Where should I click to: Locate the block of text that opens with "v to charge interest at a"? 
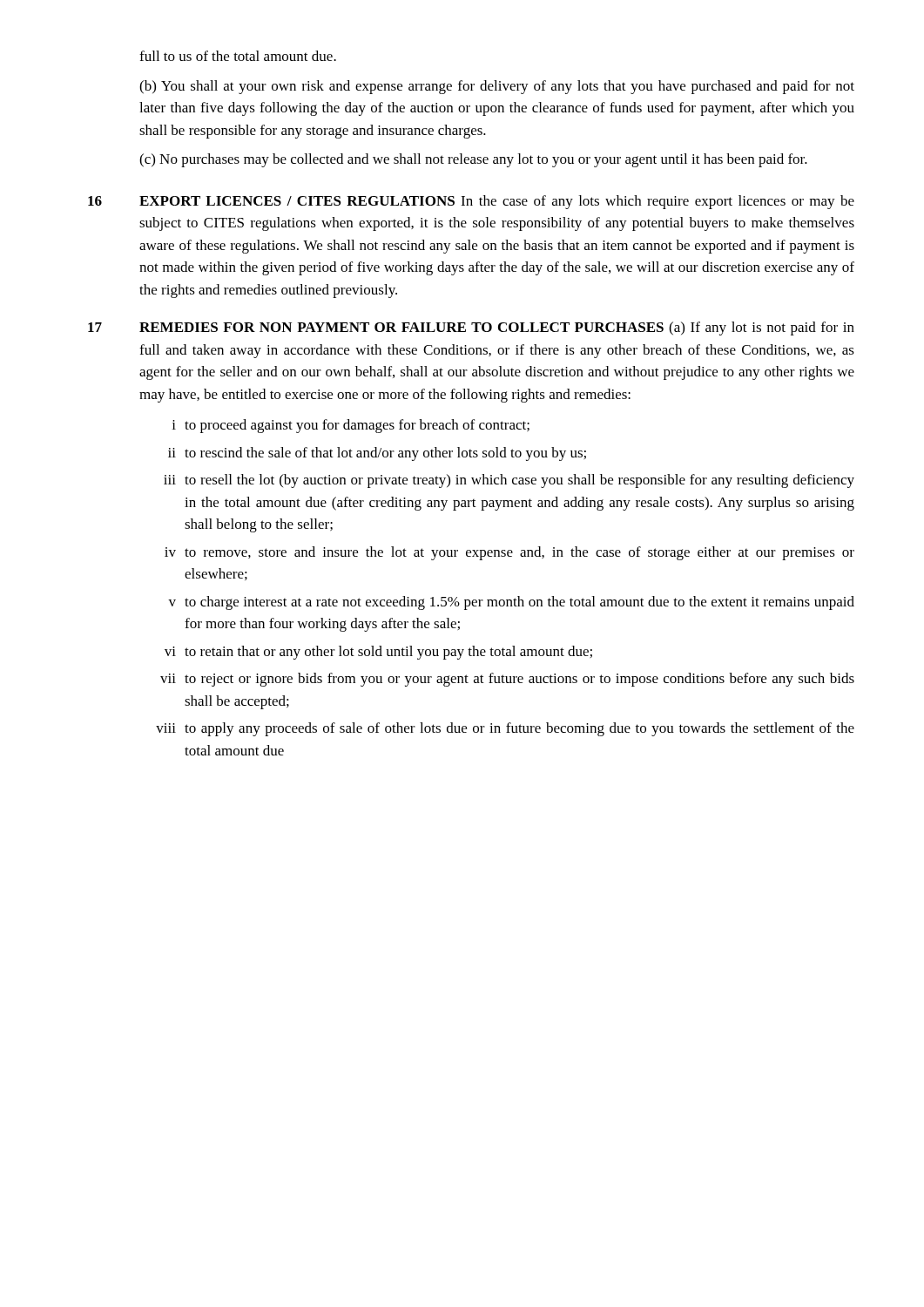coord(497,613)
